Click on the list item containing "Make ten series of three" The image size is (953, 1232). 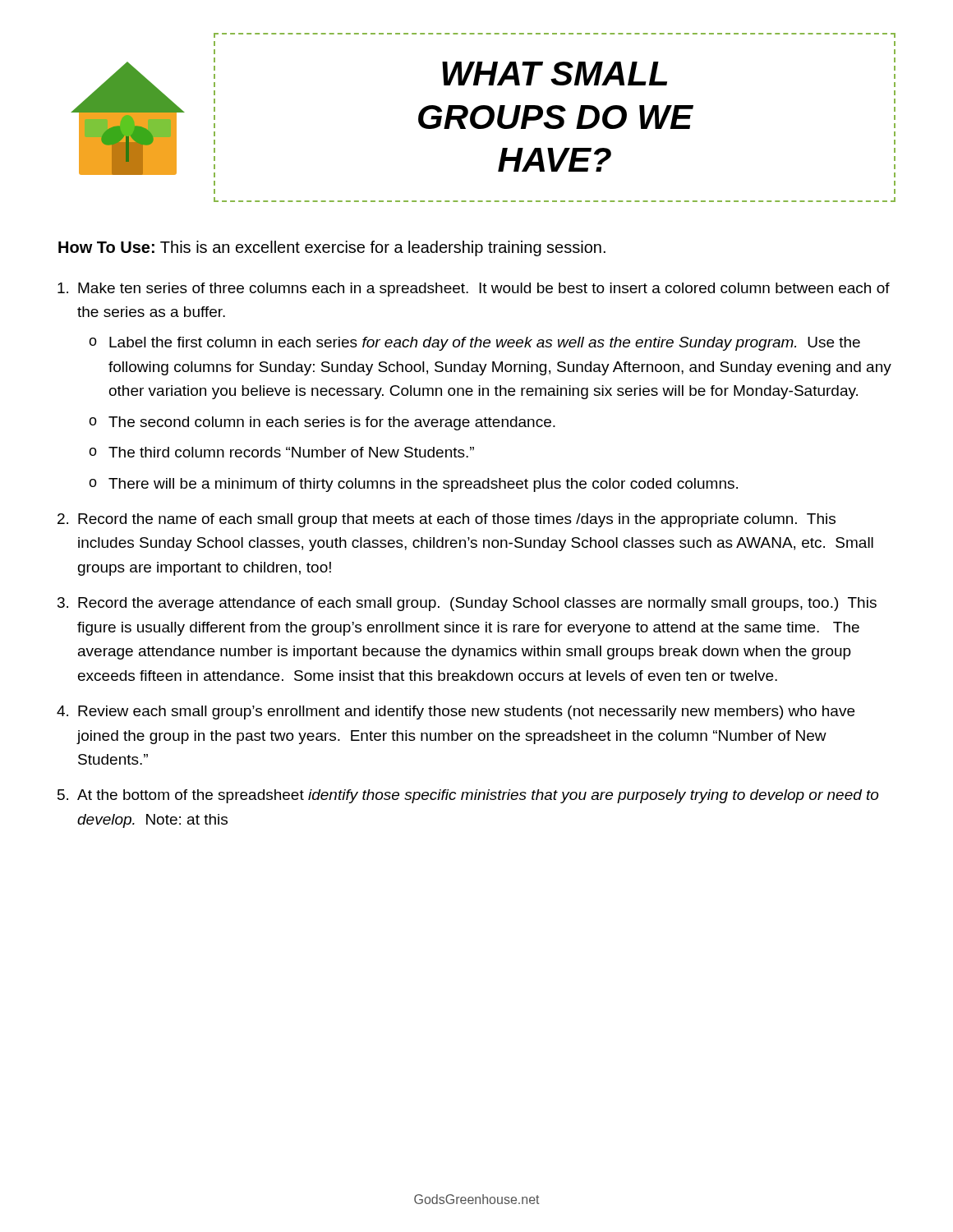click(486, 387)
